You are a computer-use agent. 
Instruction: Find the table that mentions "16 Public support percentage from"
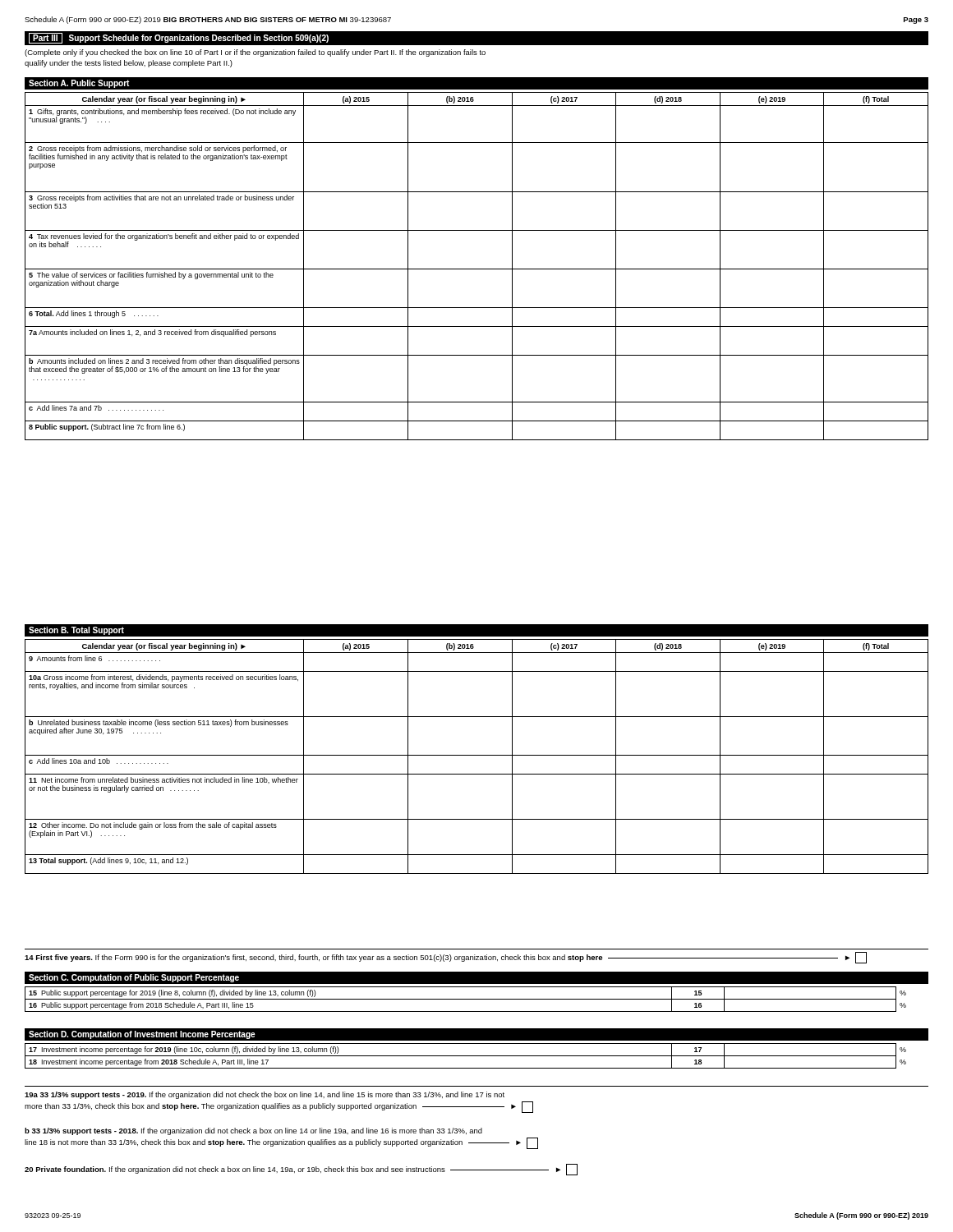(476, 999)
